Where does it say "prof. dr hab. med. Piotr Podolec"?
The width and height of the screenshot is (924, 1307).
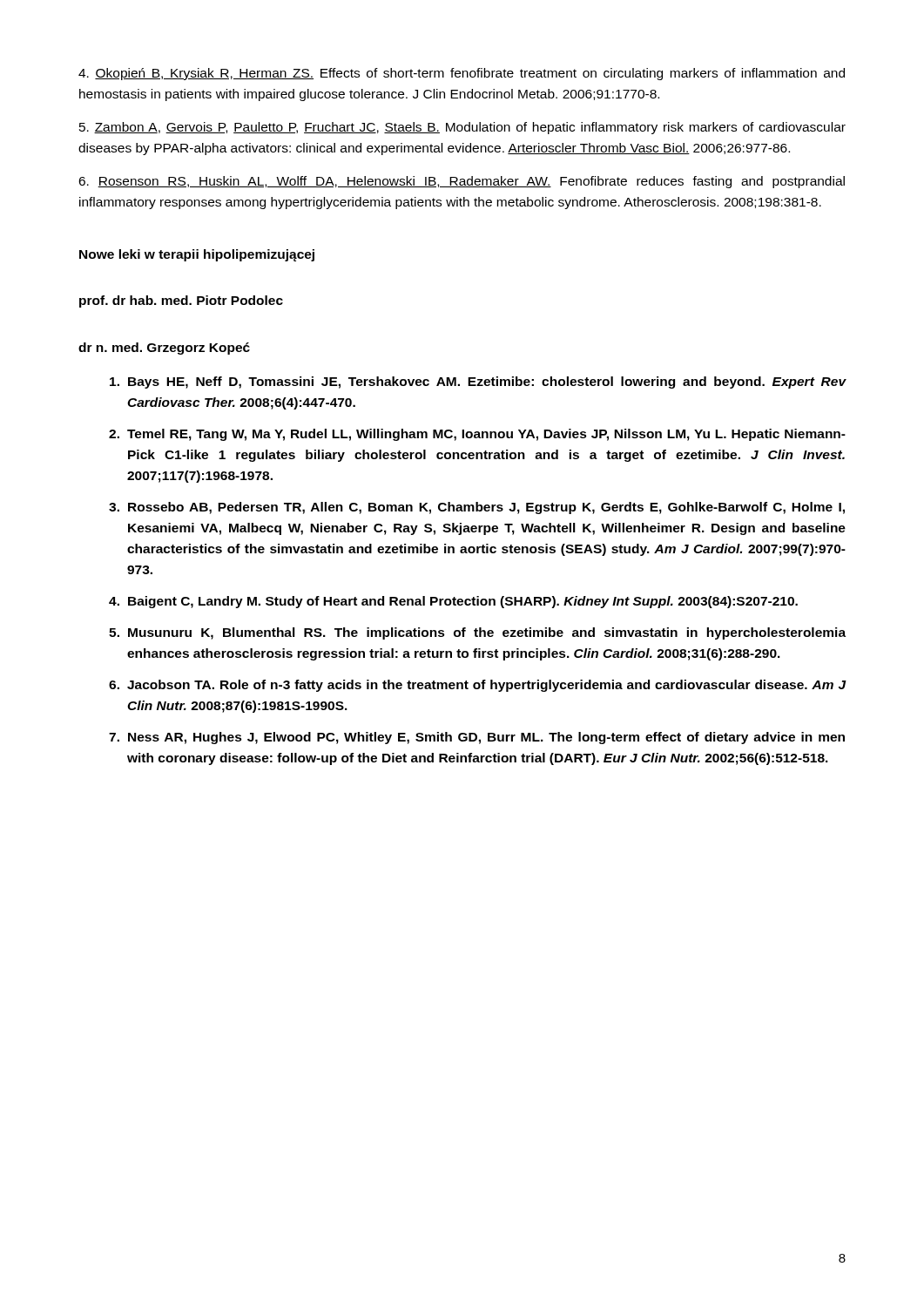click(181, 300)
